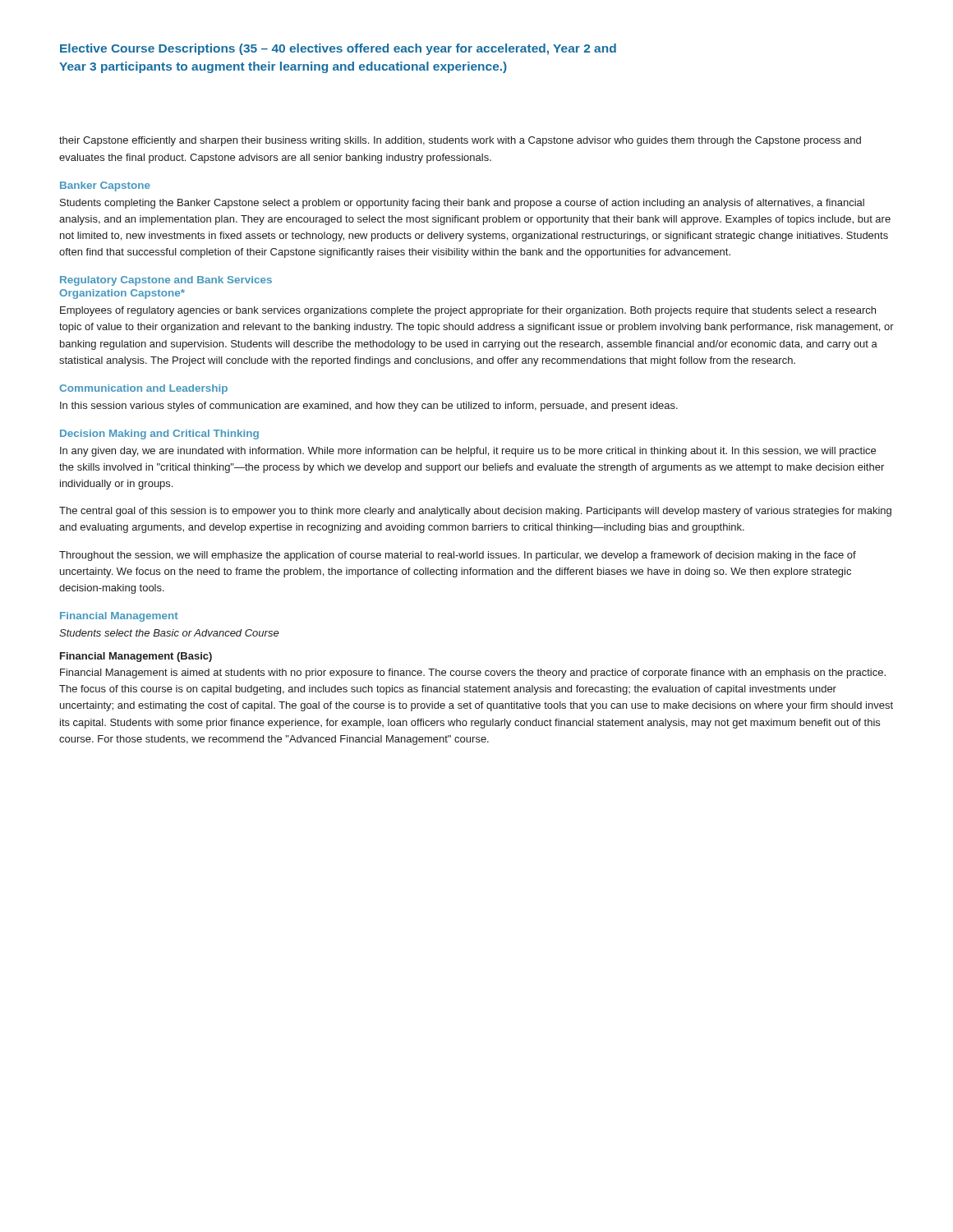
Task: Find the text starting "Throughout the session, we will emphasize the"
Action: coord(457,571)
